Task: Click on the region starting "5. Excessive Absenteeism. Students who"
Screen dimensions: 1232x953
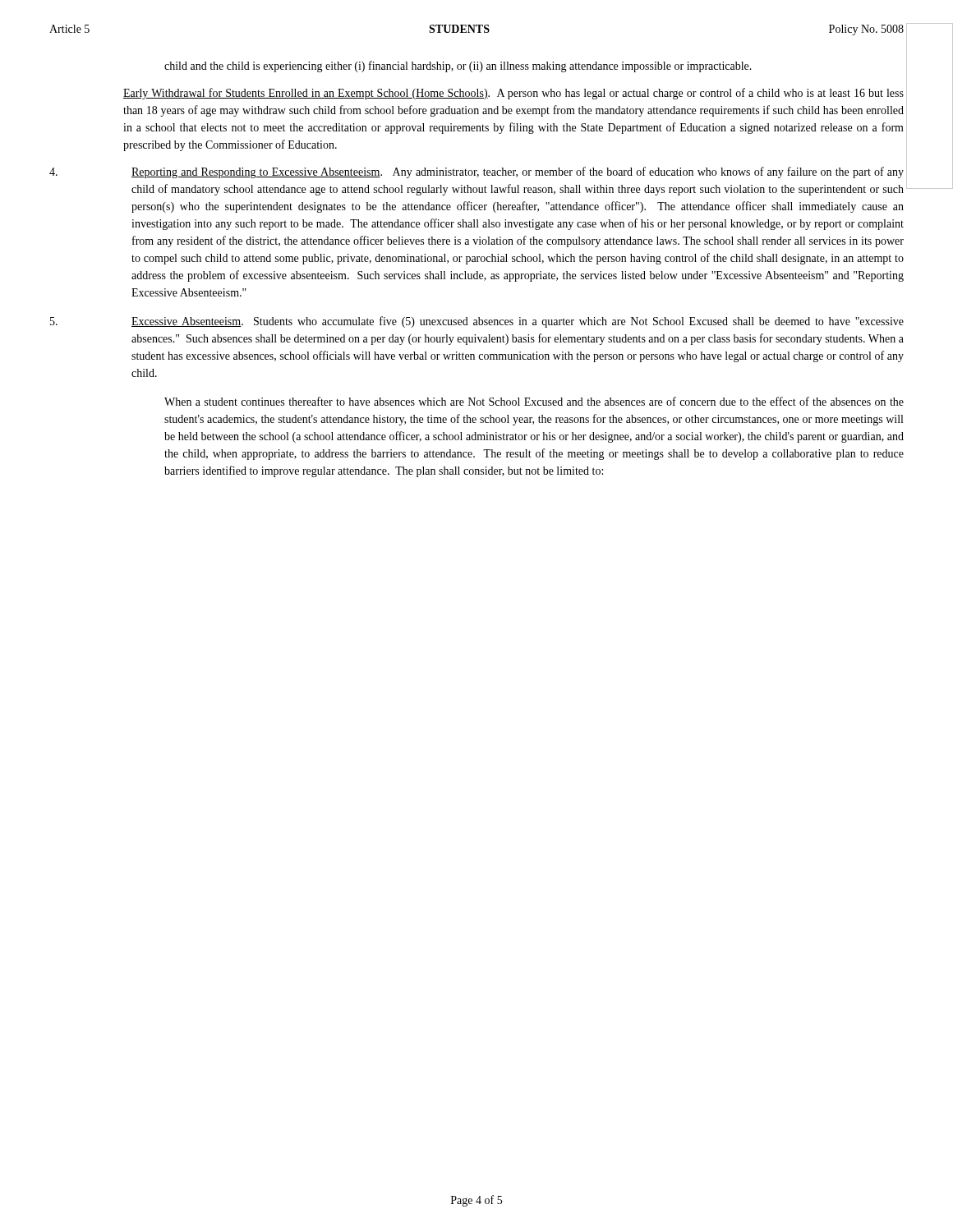Action: [476, 347]
